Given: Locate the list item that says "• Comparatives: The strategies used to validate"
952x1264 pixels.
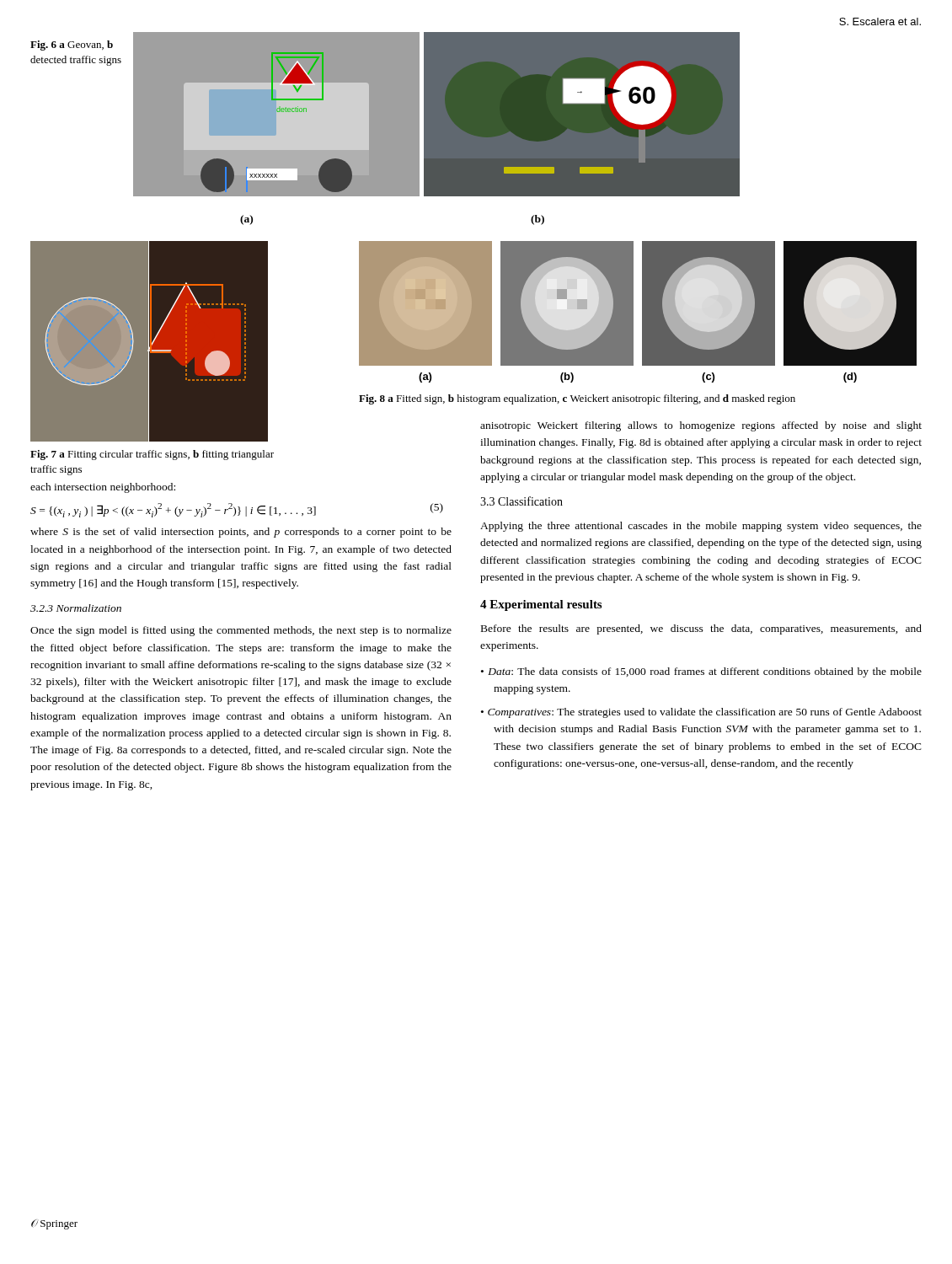Looking at the screenshot, I should [701, 737].
